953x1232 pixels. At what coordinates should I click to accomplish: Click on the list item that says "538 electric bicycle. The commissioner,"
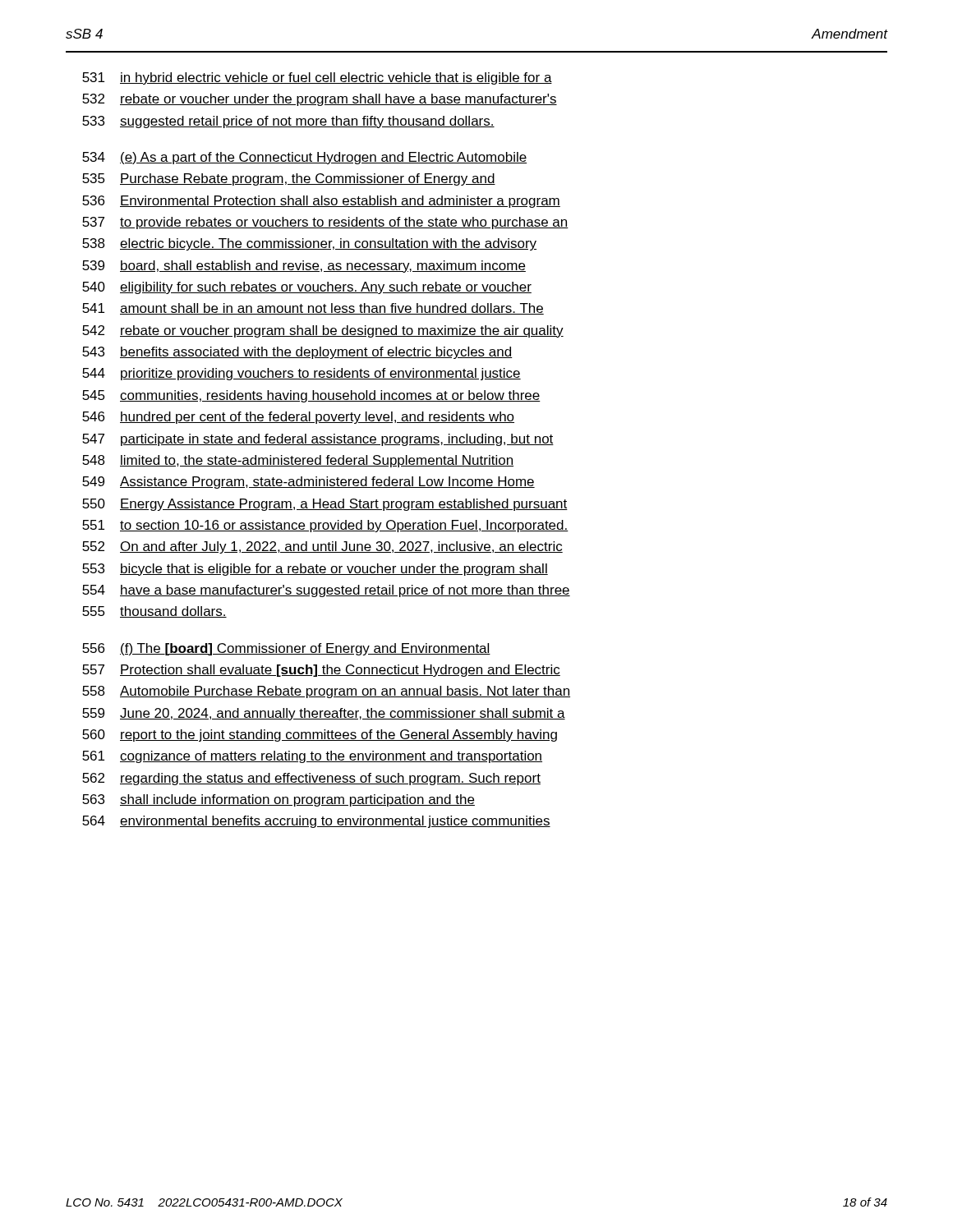click(476, 244)
